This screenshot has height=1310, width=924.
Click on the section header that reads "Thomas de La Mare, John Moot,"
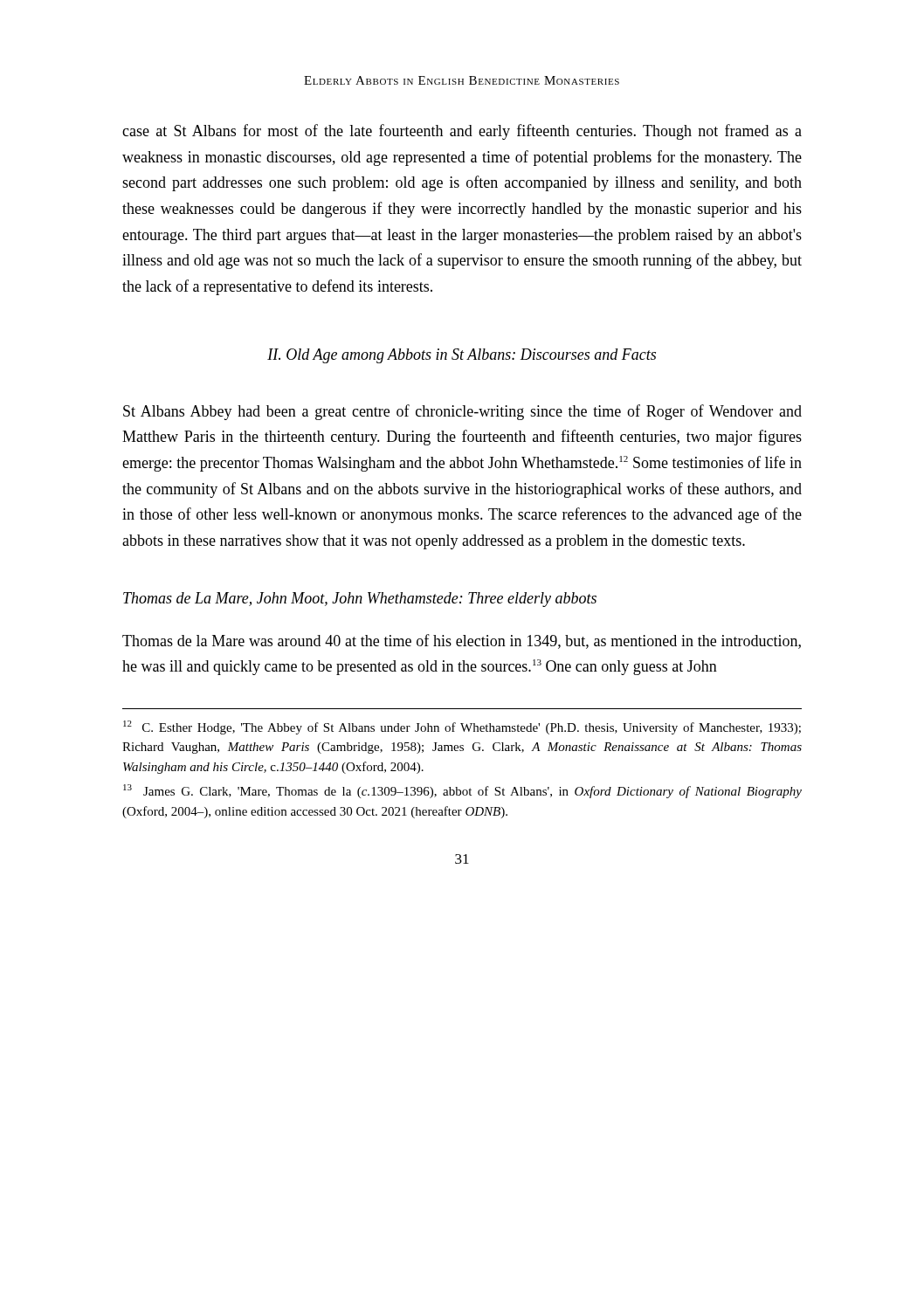click(x=360, y=598)
